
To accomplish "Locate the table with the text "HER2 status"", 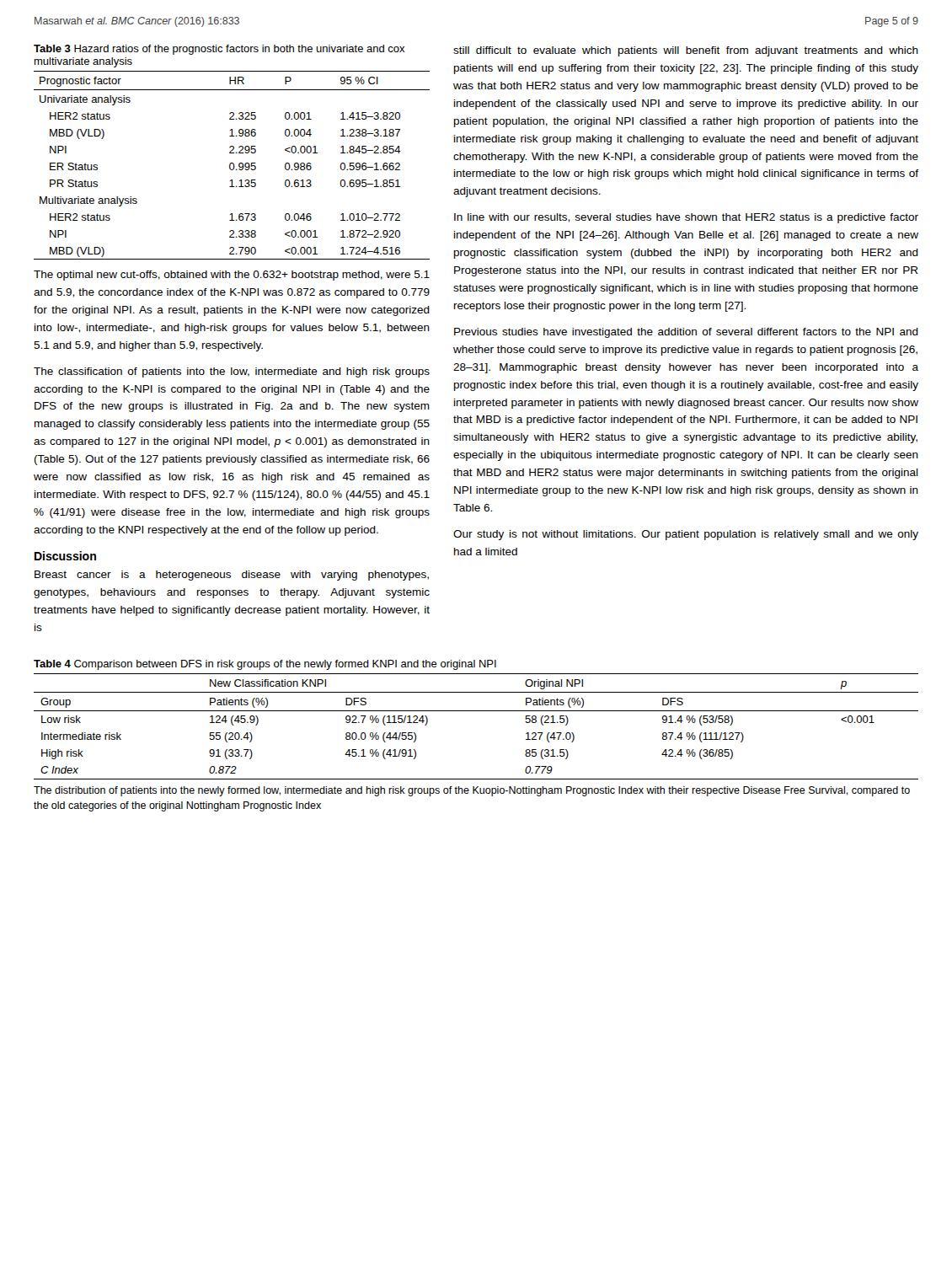I will tap(232, 165).
